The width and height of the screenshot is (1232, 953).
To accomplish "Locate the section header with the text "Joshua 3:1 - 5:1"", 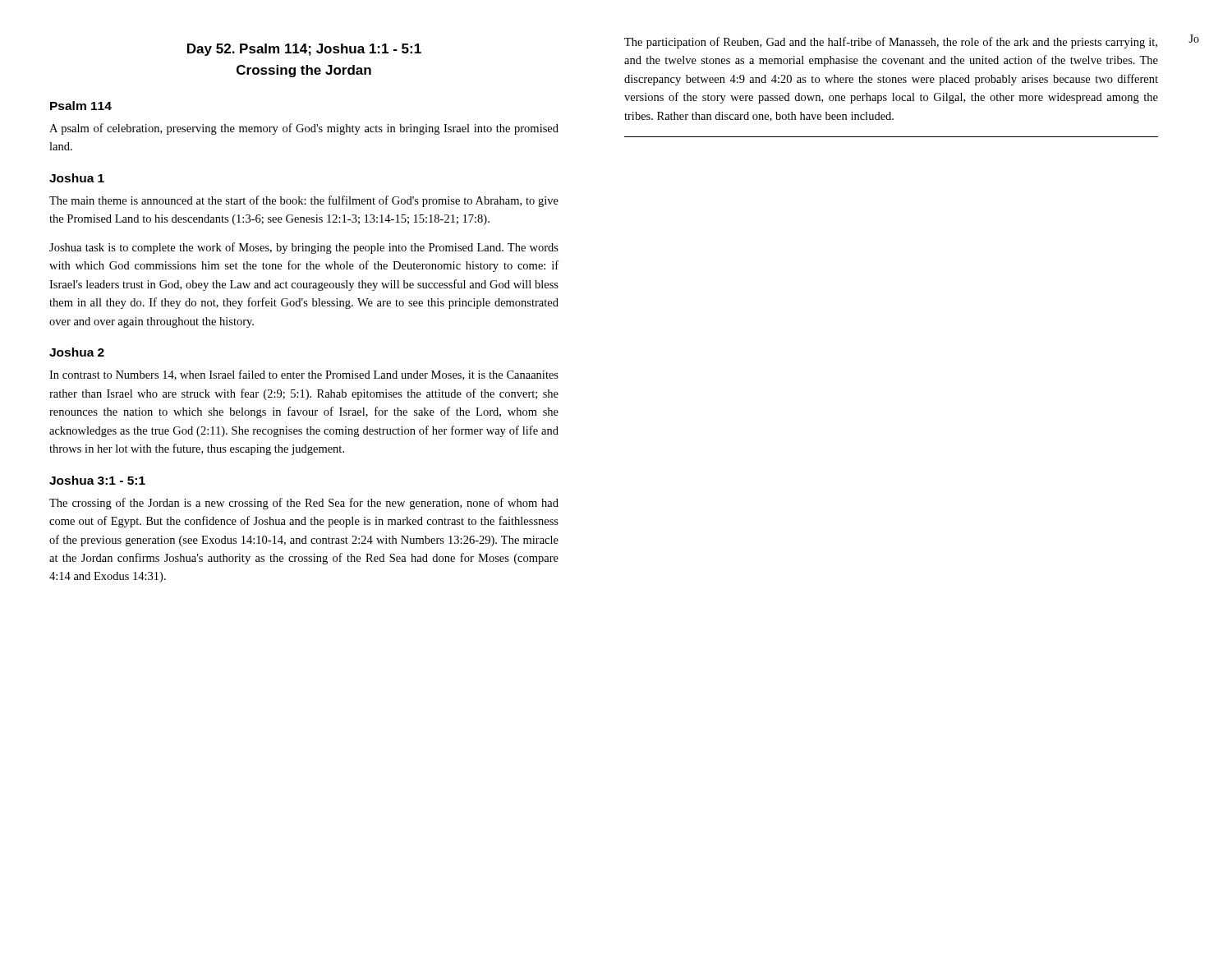I will 97,480.
